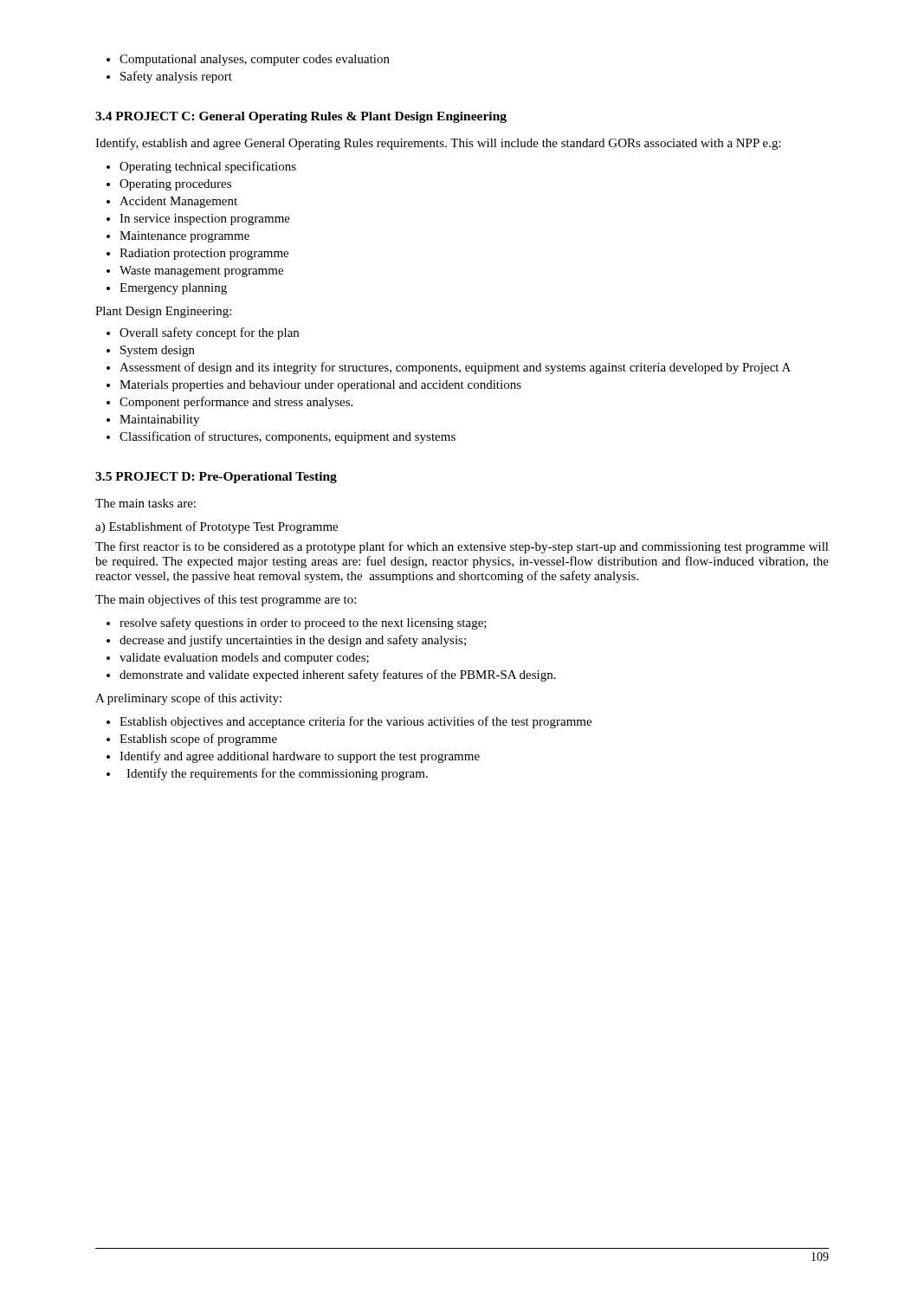Navigate to the passage starting "Computational analyses, computer"
Image resolution: width=924 pixels, height=1299 pixels.
[x=248, y=60]
